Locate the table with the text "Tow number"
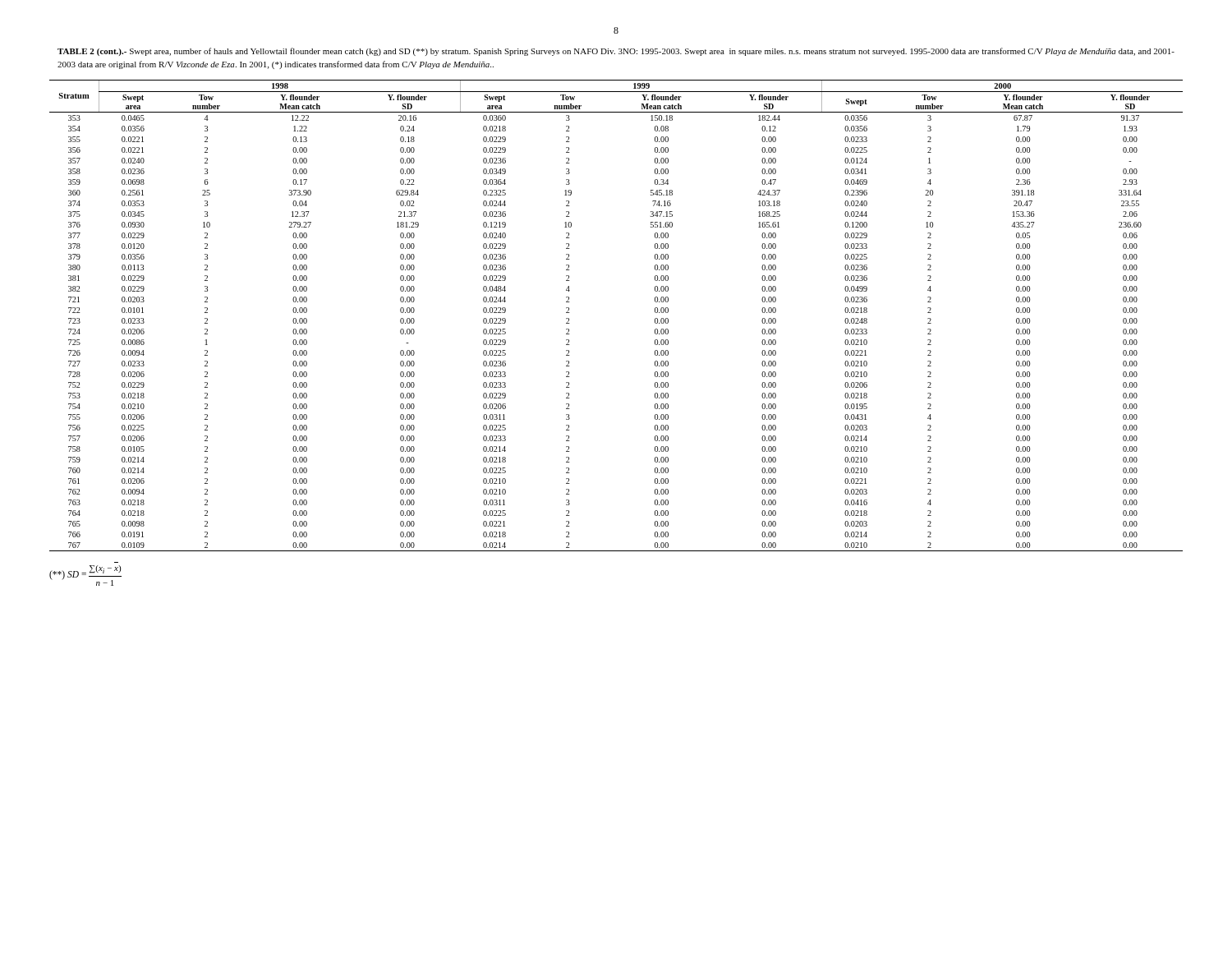 pyautogui.click(x=616, y=315)
